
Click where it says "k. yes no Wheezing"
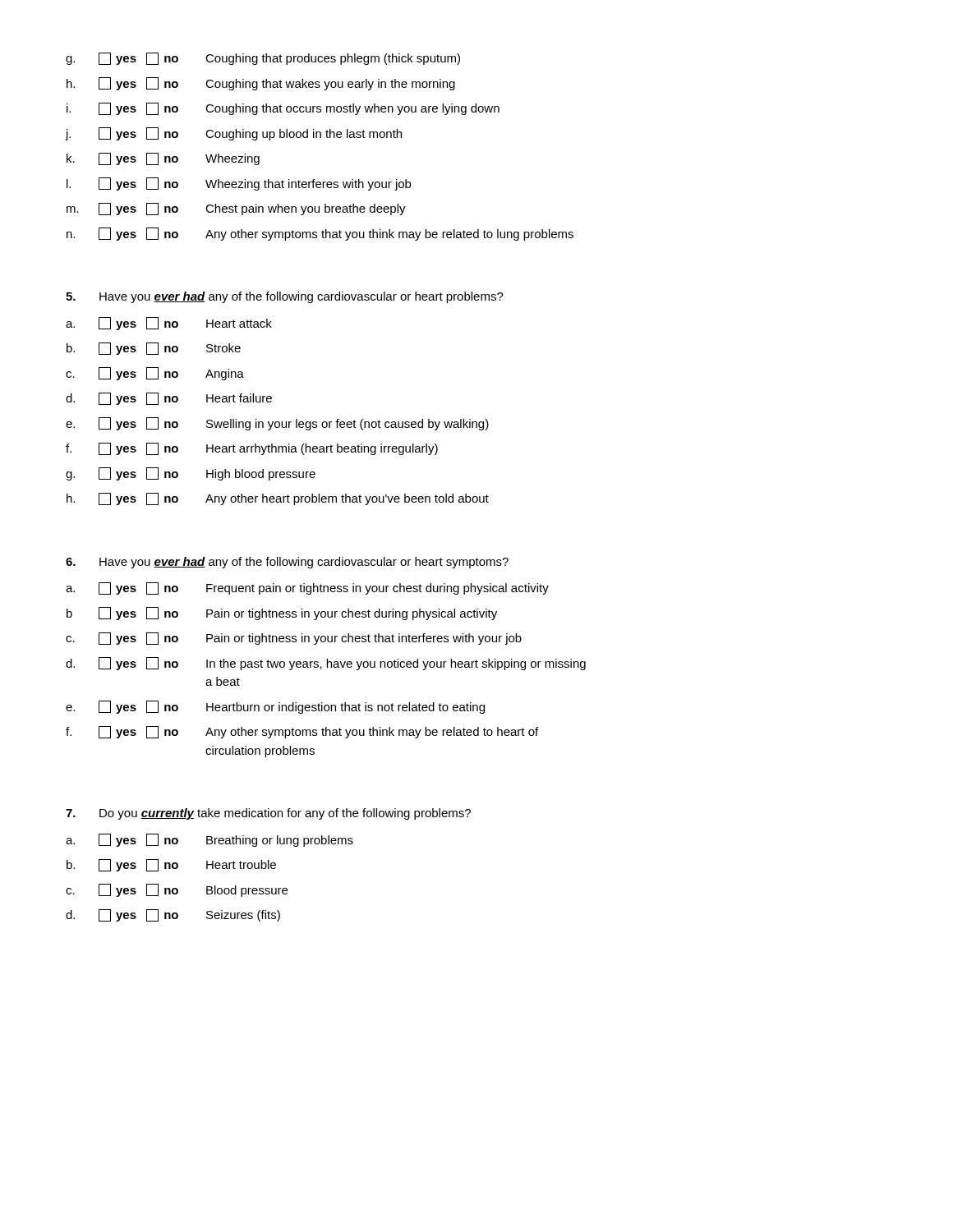pos(163,159)
